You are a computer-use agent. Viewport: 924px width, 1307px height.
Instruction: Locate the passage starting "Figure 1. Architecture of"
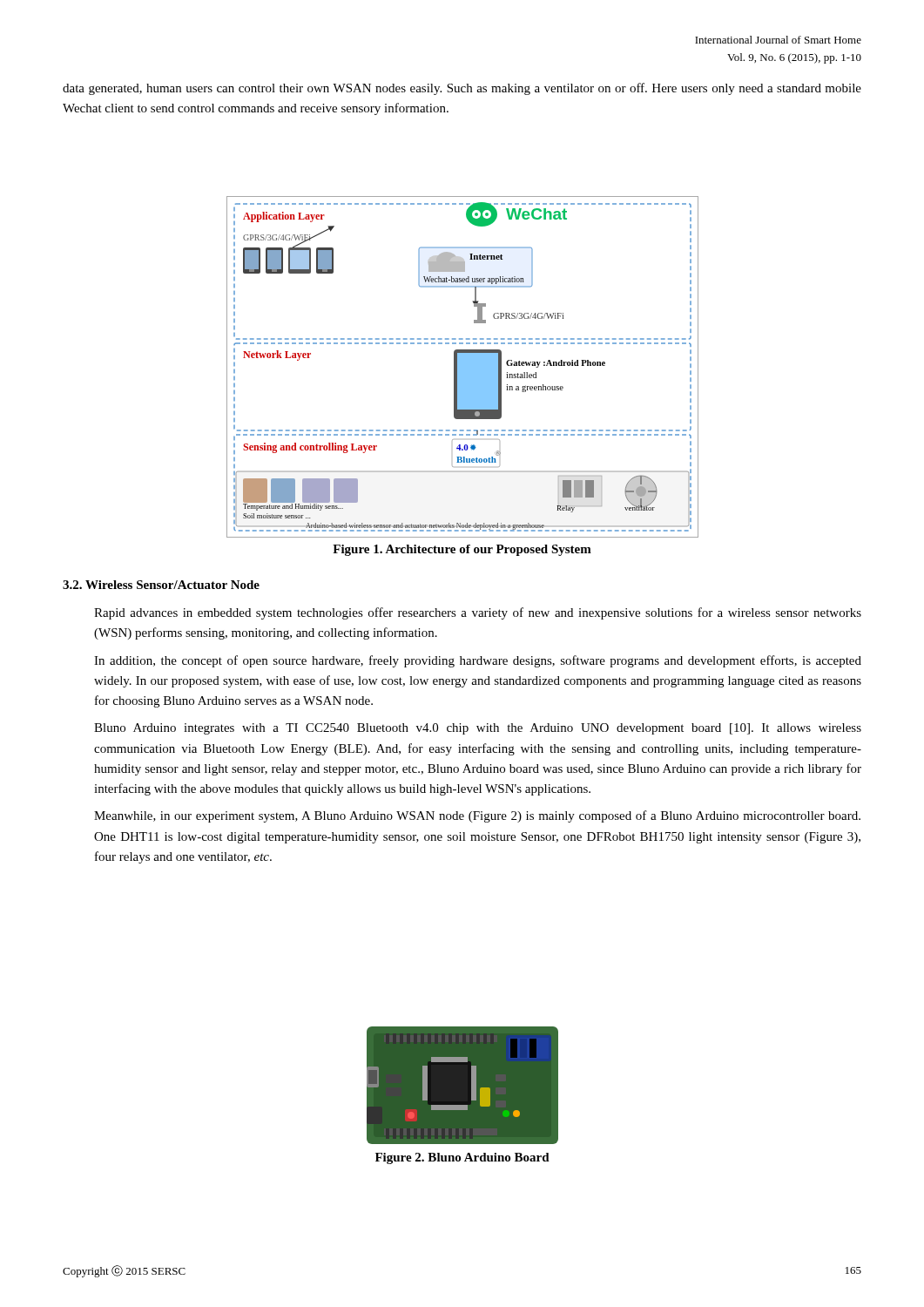462,549
